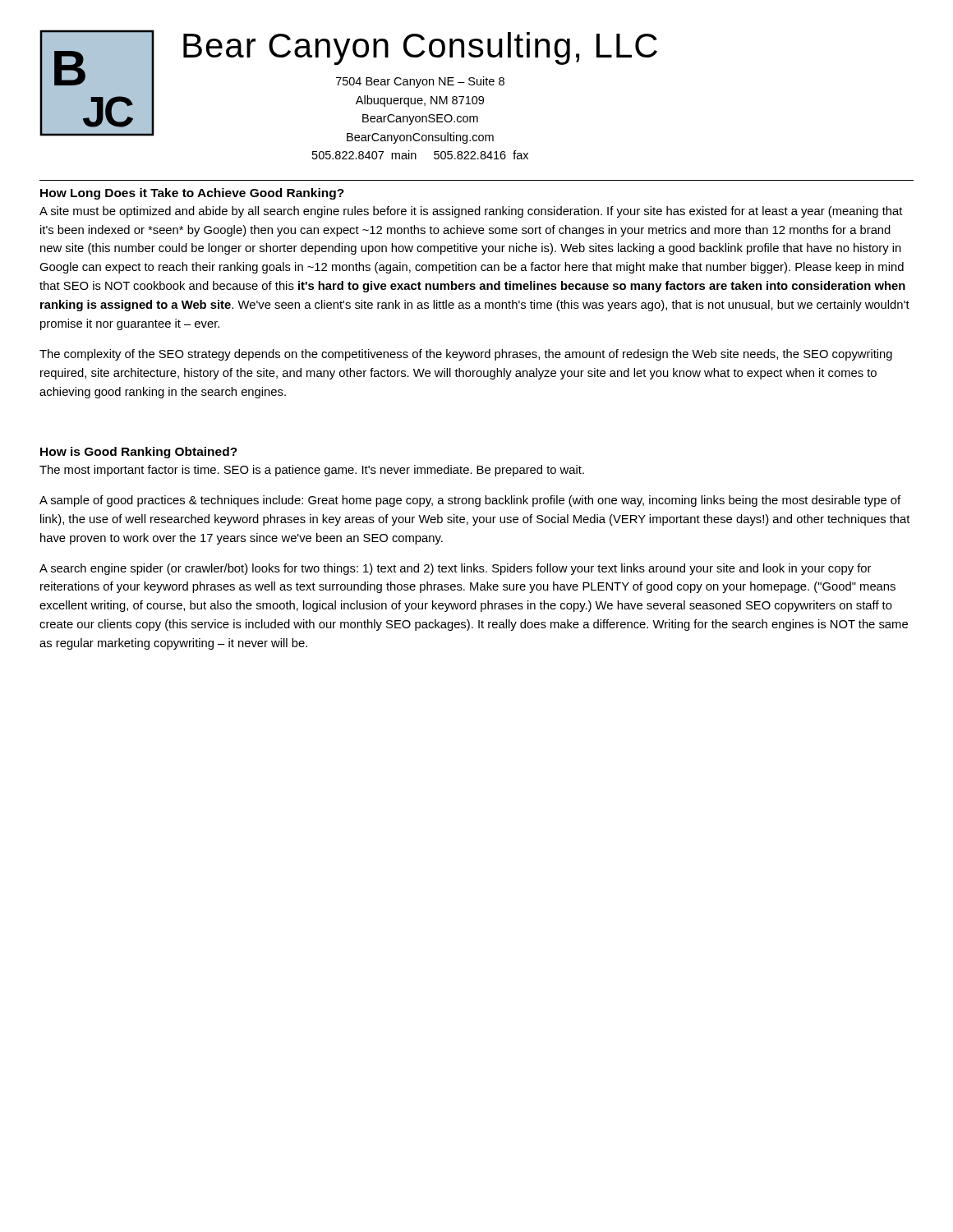
Task: Navigate to the element starting "A search engine spider (or"
Action: click(474, 606)
